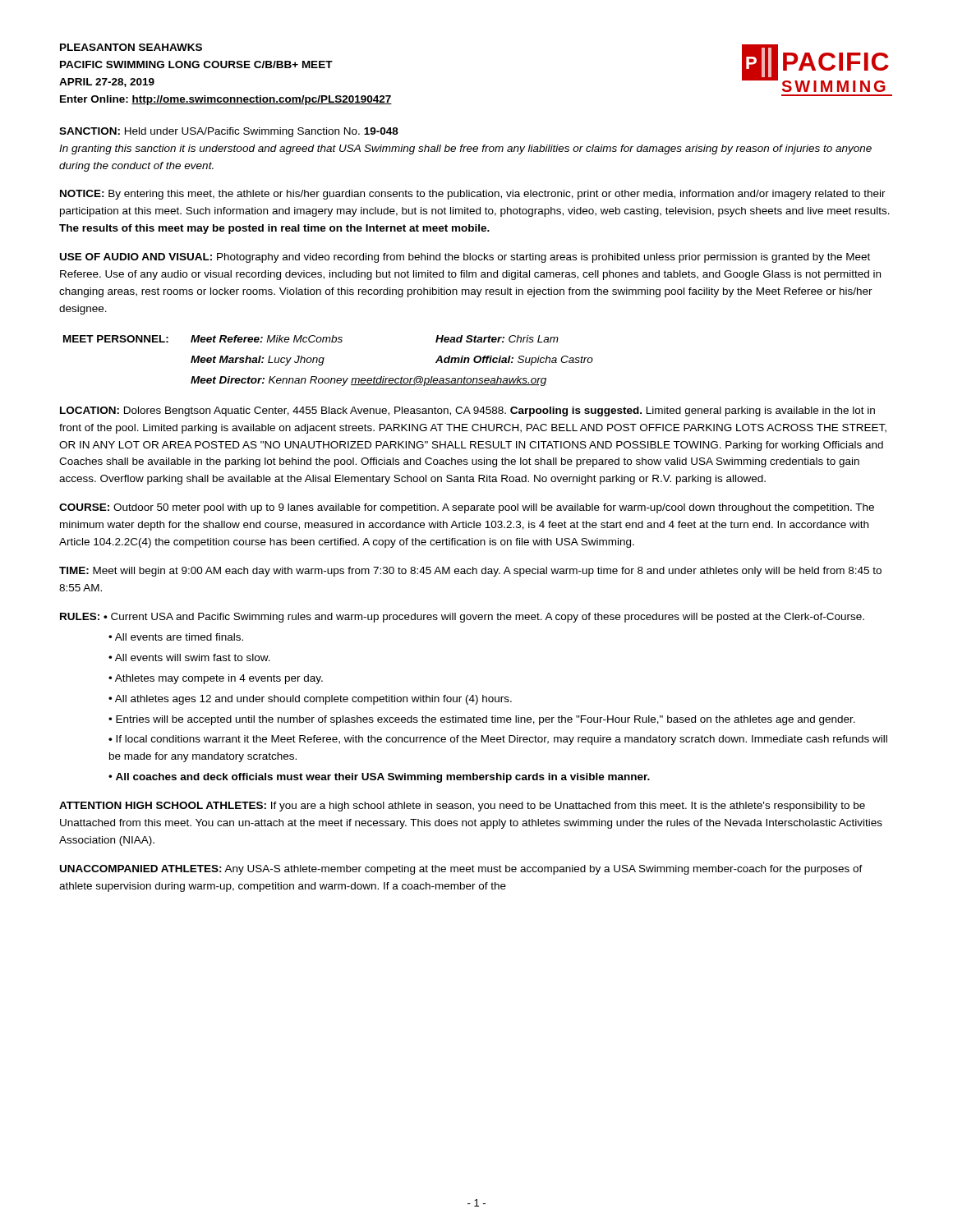Locate the block of text that opens with "• Athletes may compete in"

(x=216, y=678)
